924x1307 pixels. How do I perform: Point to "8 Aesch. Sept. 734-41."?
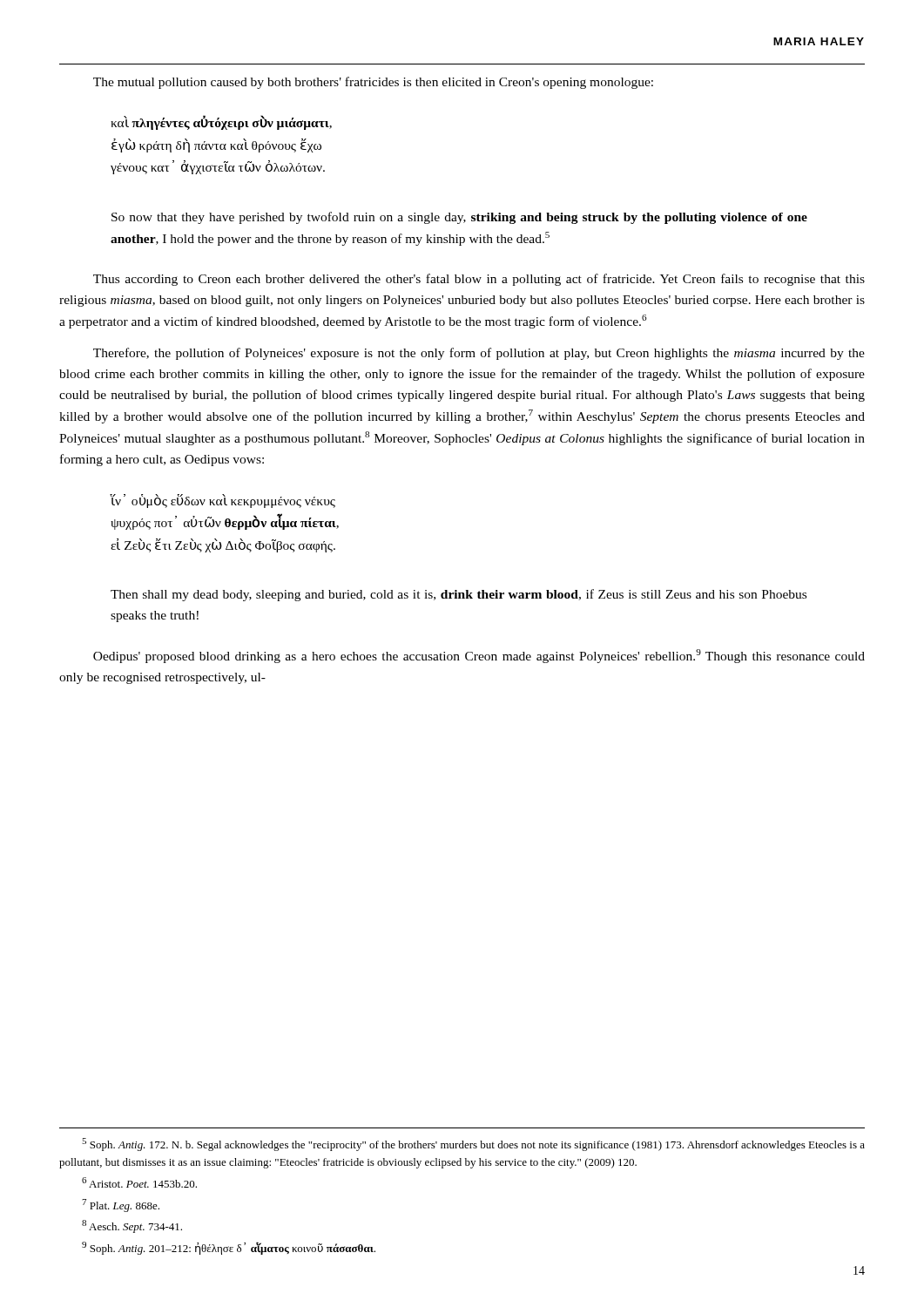tap(132, 1226)
